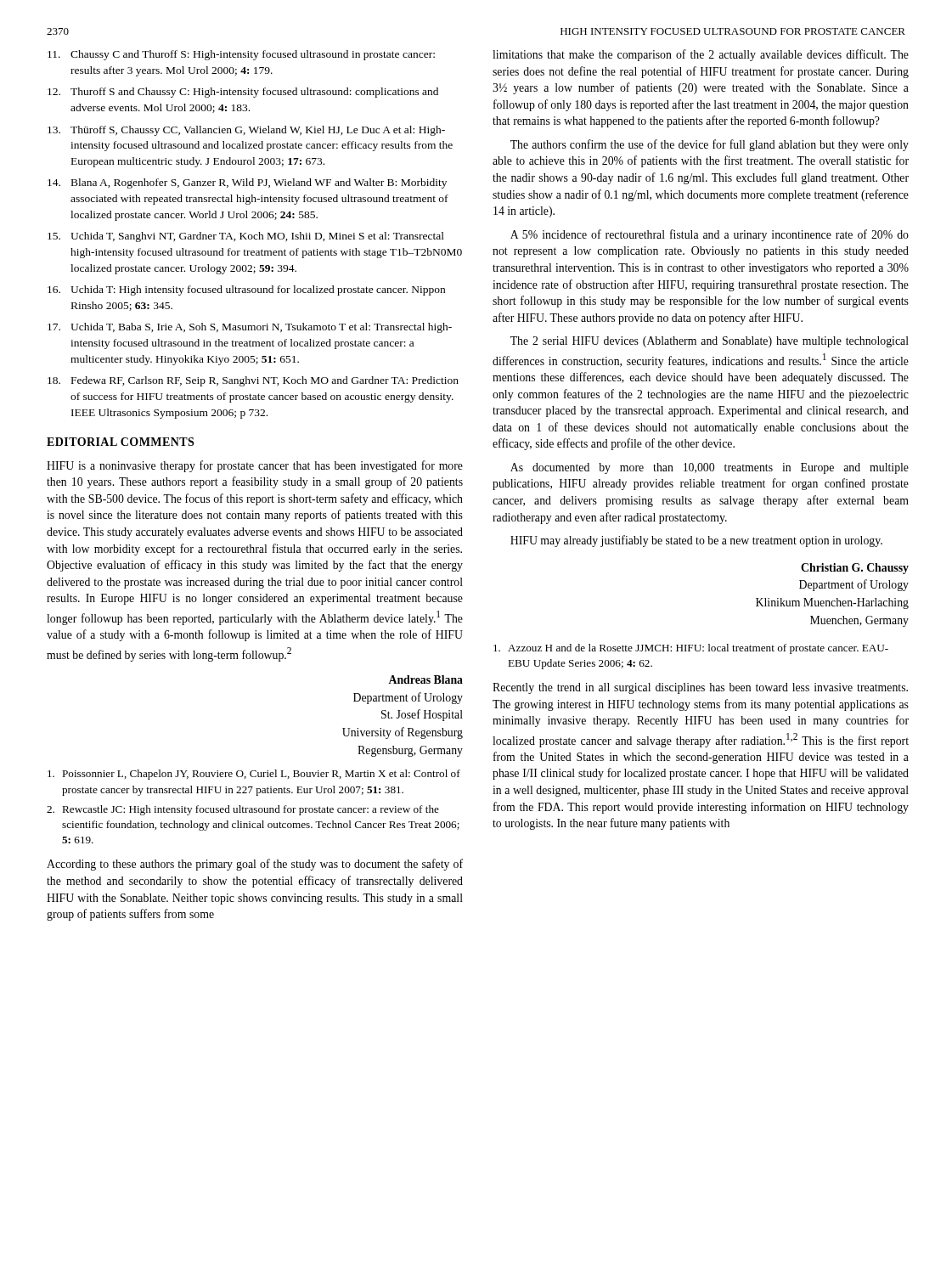The image size is (952, 1274).
Task: Locate the region starting "A 5% incidence"
Action: (x=701, y=276)
